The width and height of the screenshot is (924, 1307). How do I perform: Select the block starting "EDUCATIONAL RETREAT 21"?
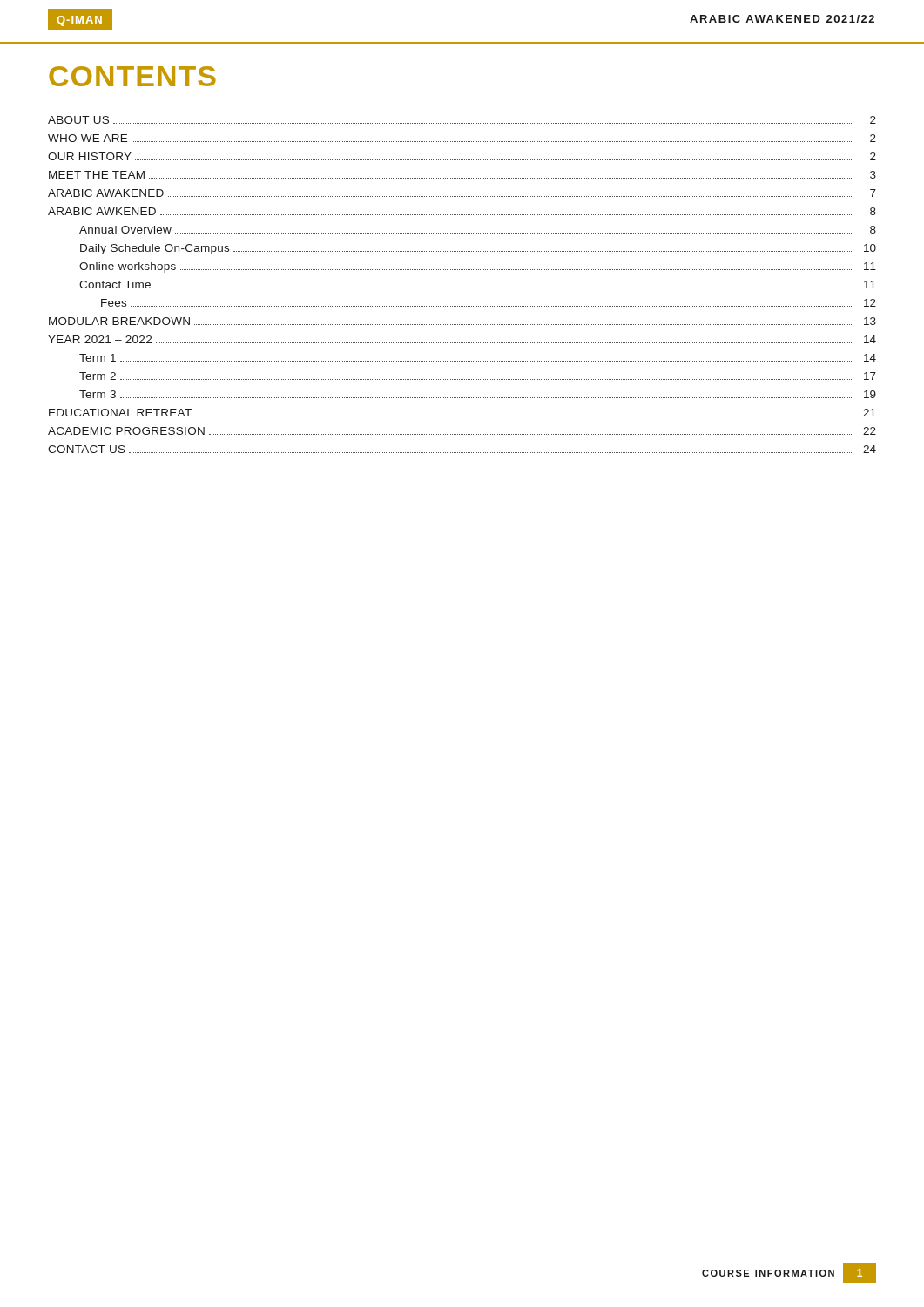click(x=462, y=413)
